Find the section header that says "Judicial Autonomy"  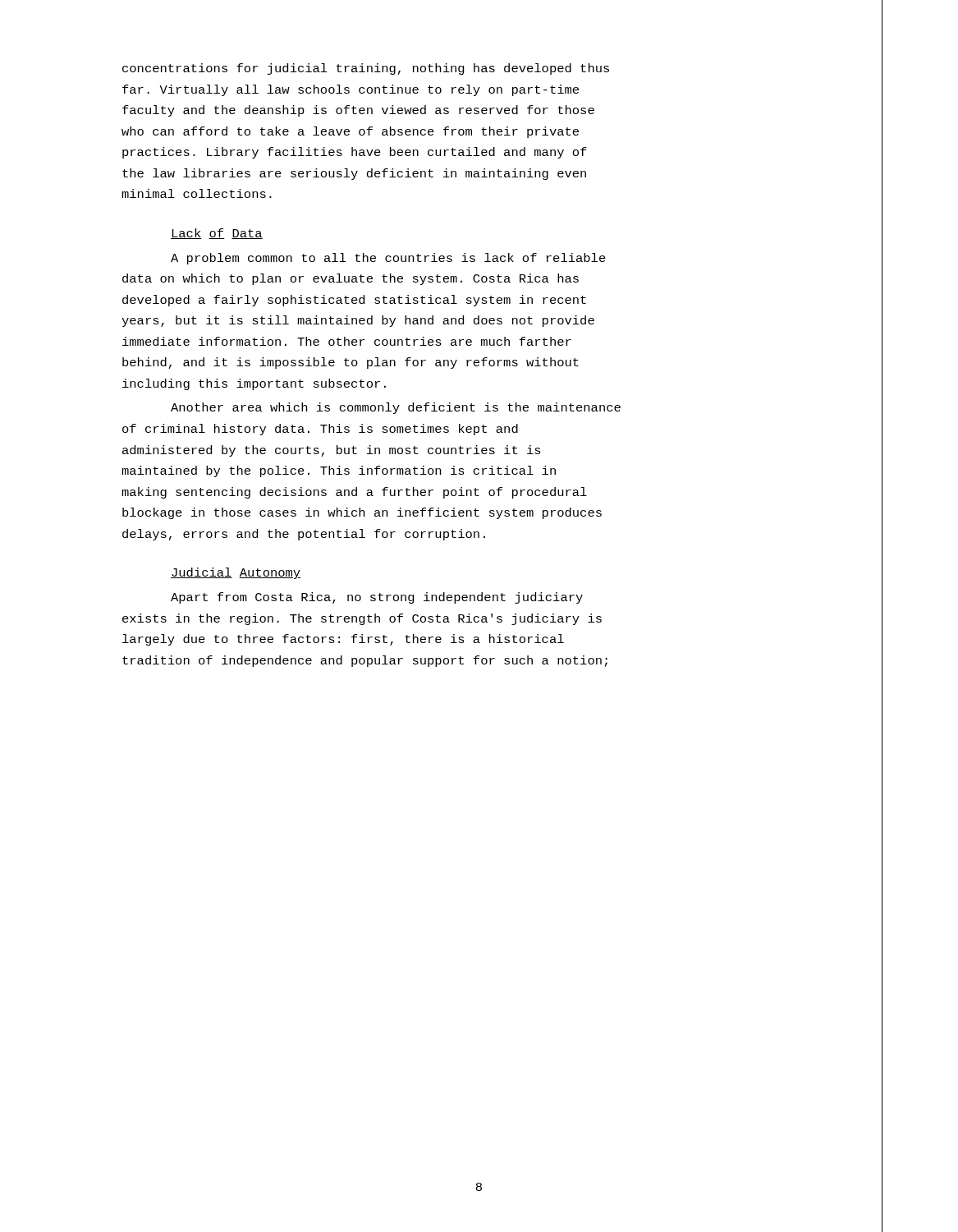coord(236,574)
